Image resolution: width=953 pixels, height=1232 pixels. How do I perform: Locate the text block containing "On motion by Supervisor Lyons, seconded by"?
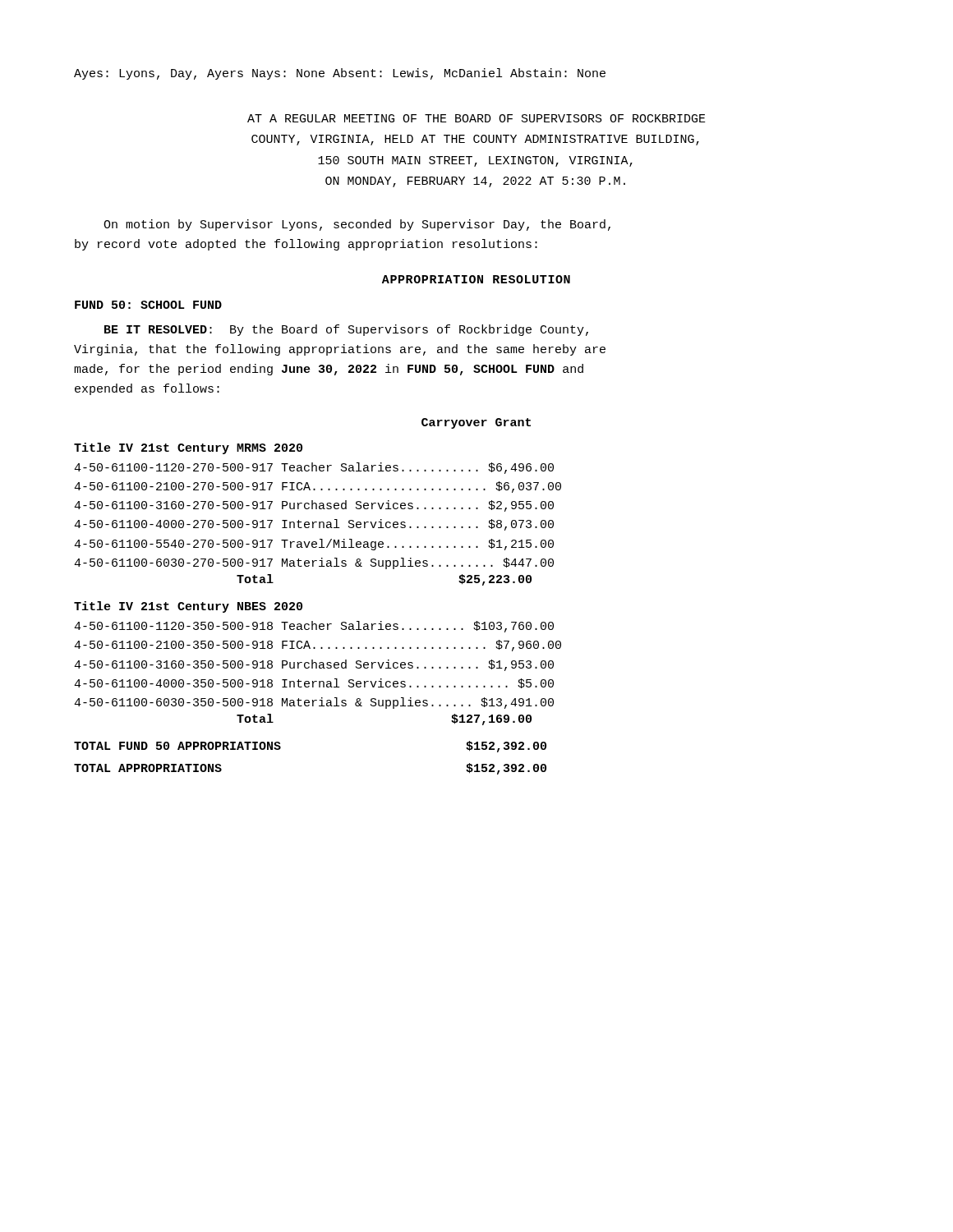(x=344, y=235)
